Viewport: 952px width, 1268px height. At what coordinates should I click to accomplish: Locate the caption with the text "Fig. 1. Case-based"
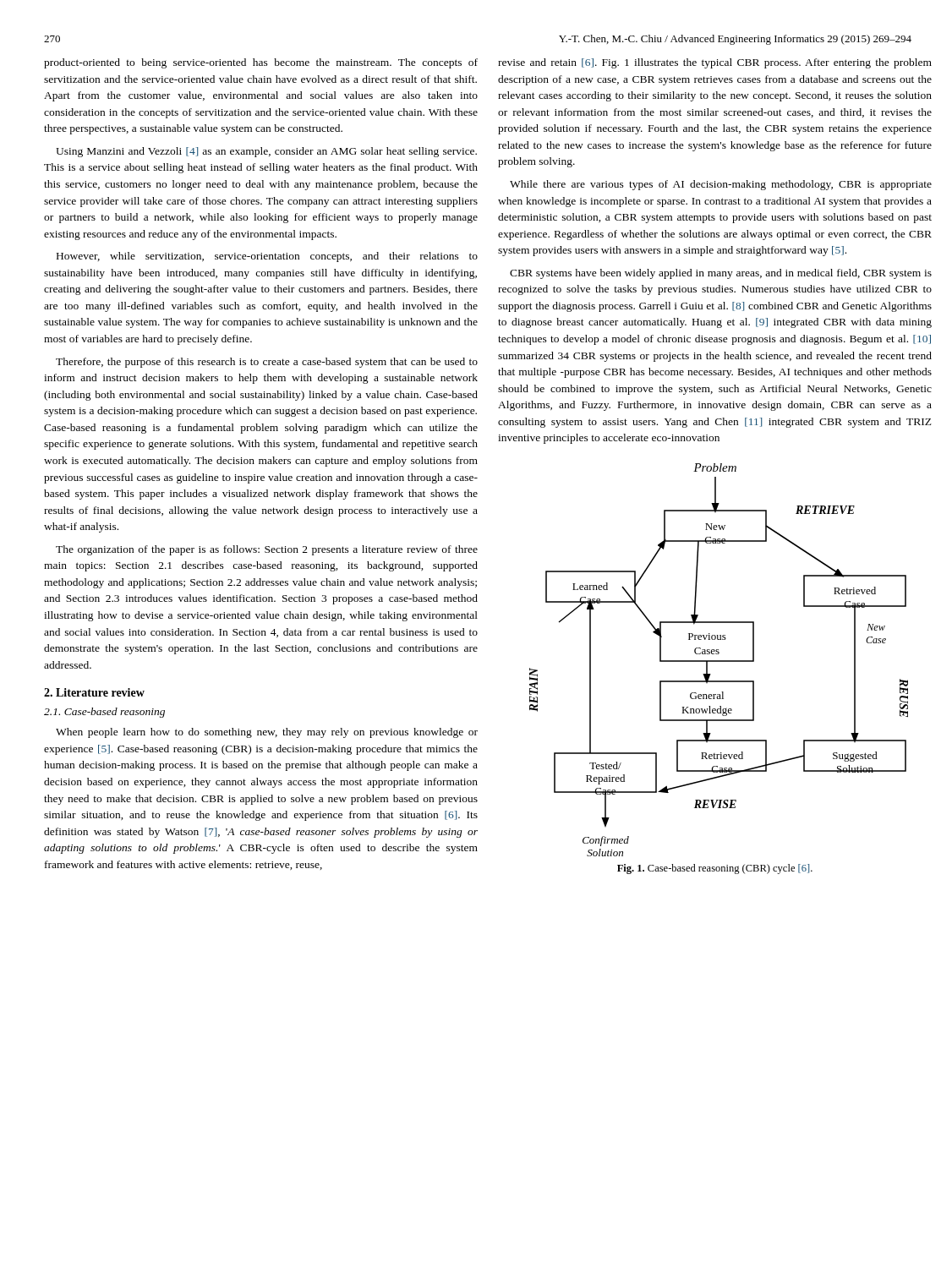pos(715,868)
